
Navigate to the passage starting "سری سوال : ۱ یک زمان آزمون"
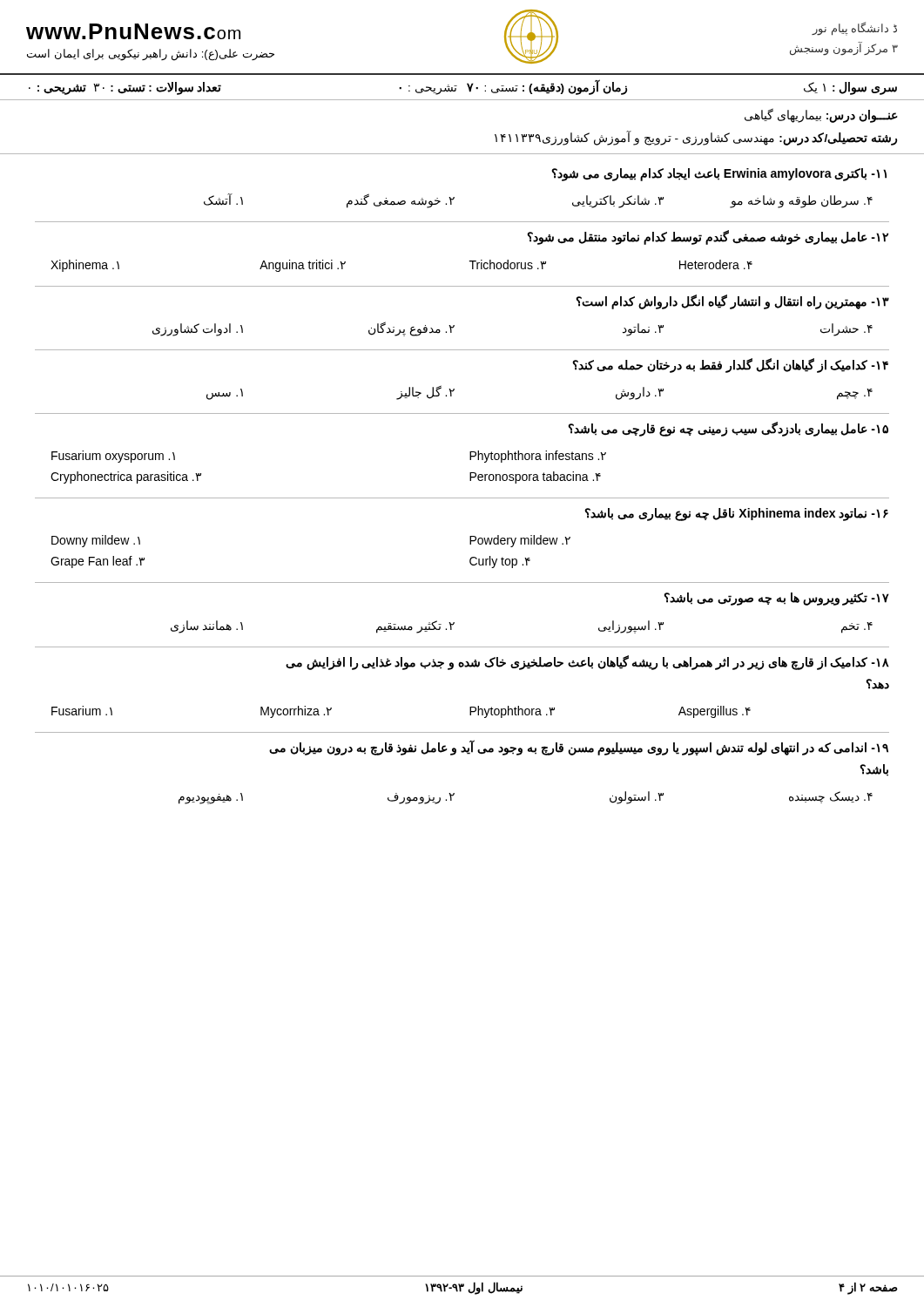coord(462,87)
